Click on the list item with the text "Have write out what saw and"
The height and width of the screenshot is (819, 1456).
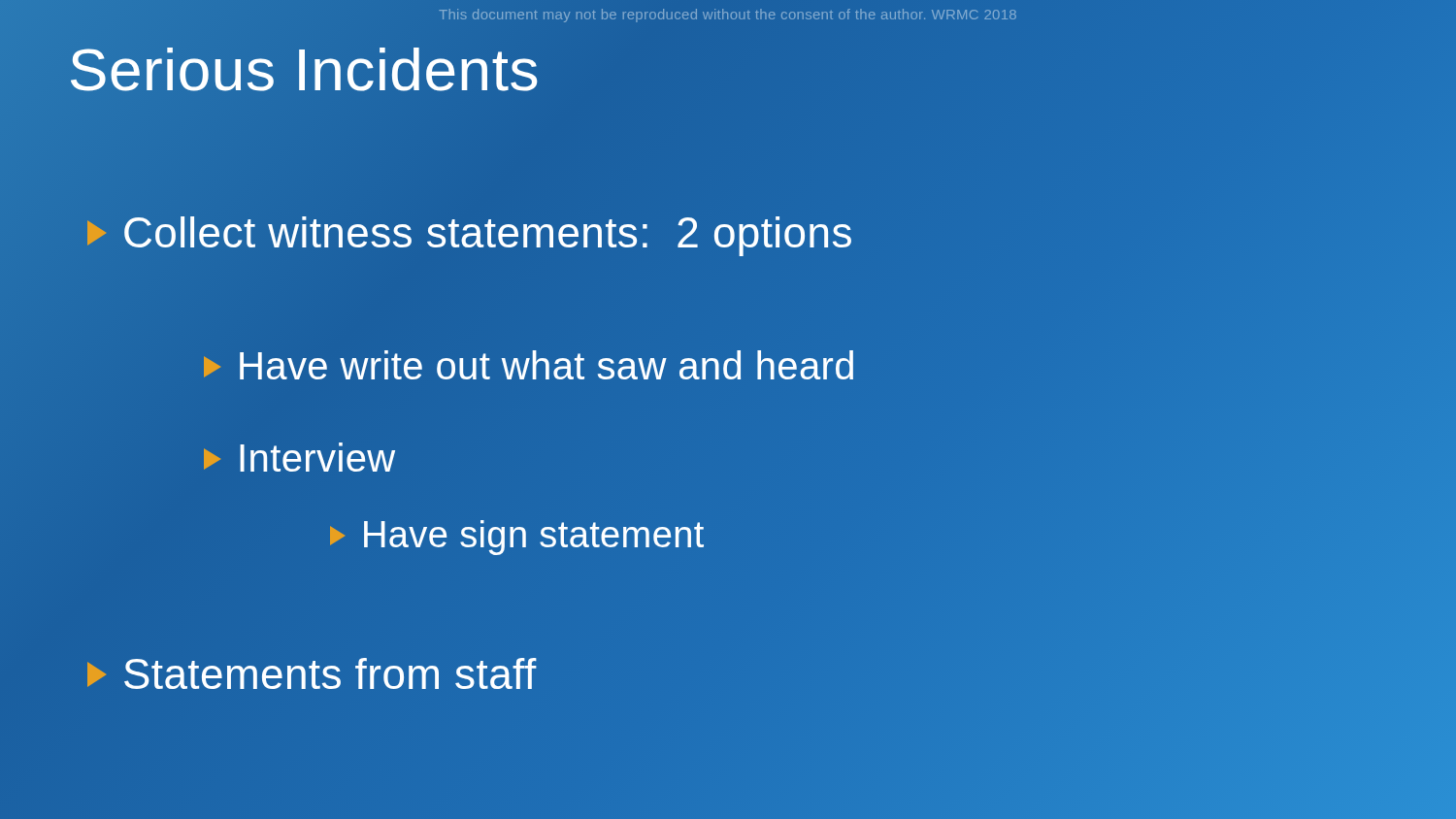[x=530, y=366]
